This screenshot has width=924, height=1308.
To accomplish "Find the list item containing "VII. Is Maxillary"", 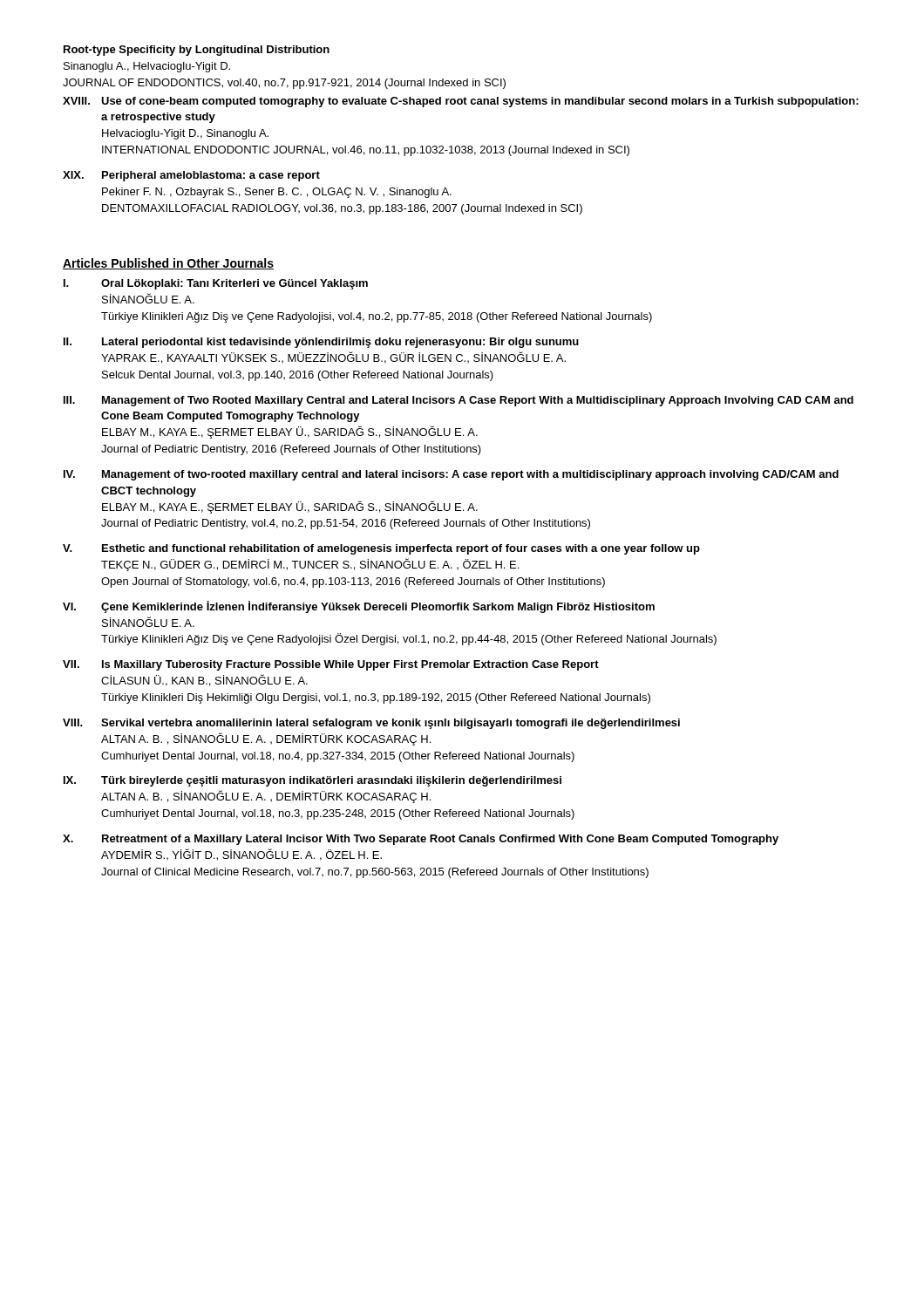I will point(462,682).
